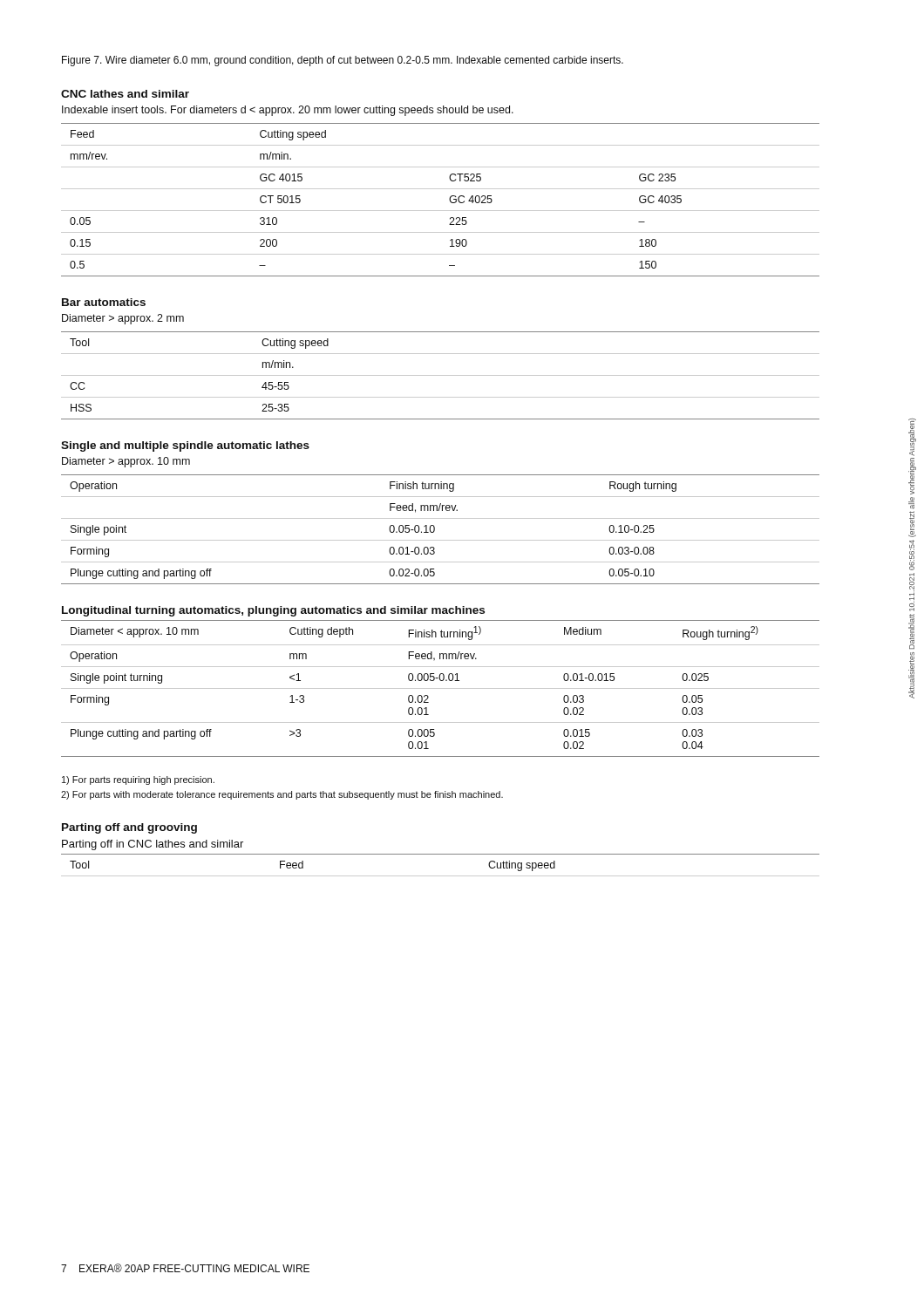
Task: Click on the block starting "Indexable insert tools. For diameters d < approx."
Action: click(x=287, y=110)
